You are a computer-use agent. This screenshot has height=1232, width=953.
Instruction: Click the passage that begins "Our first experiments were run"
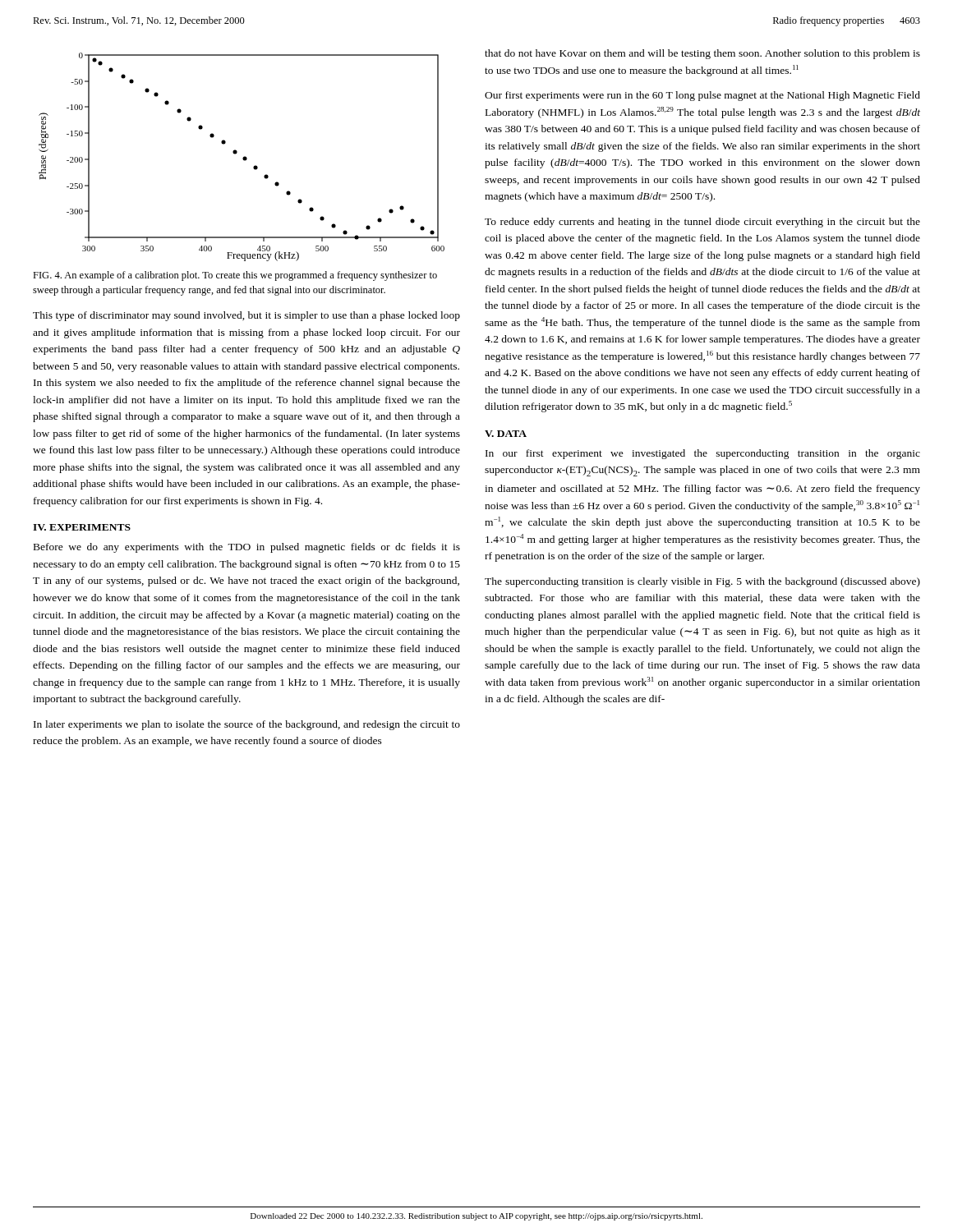[x=702, y=145]
